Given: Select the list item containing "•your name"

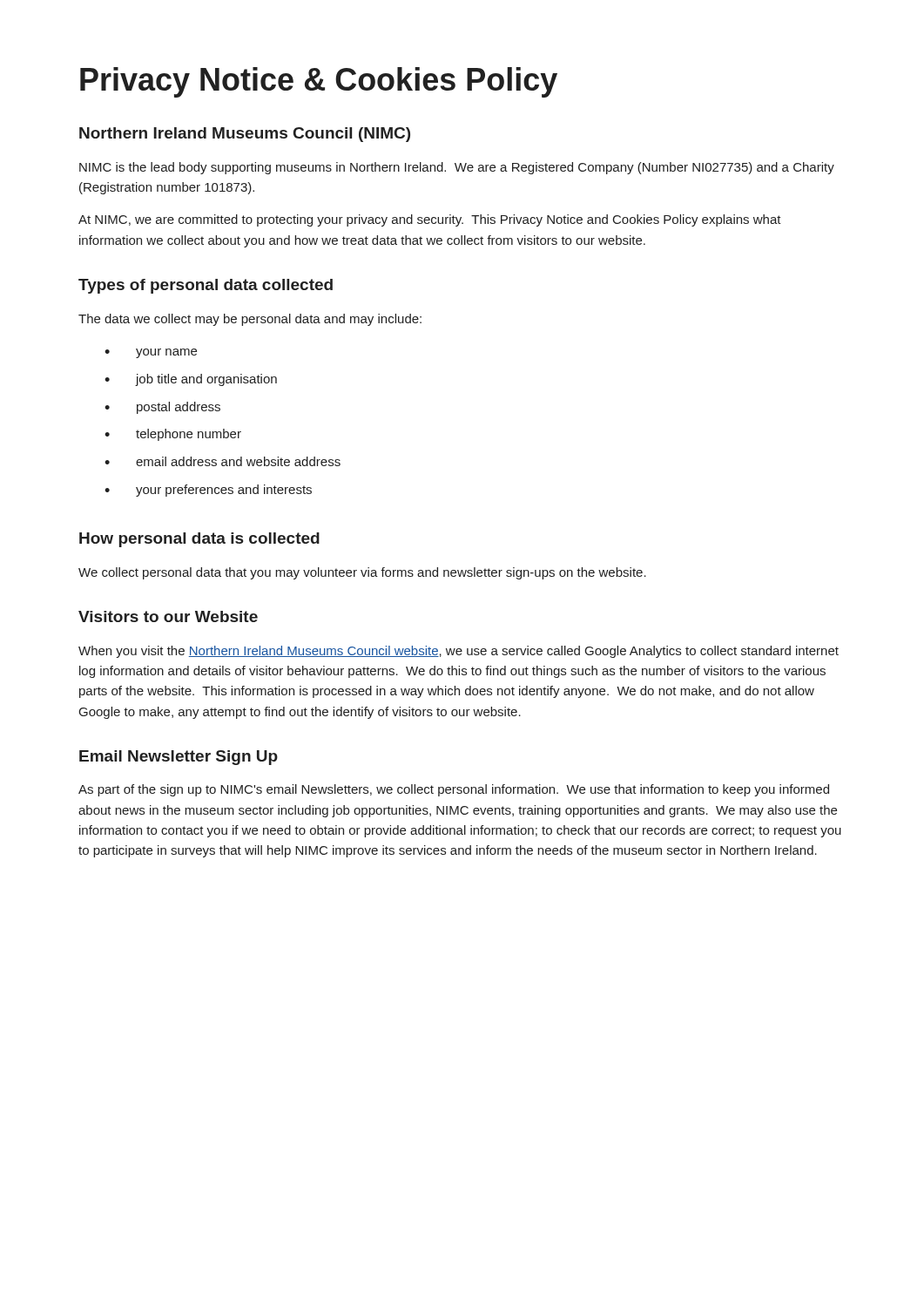Looking at the screenshot, I should point(151,353).
